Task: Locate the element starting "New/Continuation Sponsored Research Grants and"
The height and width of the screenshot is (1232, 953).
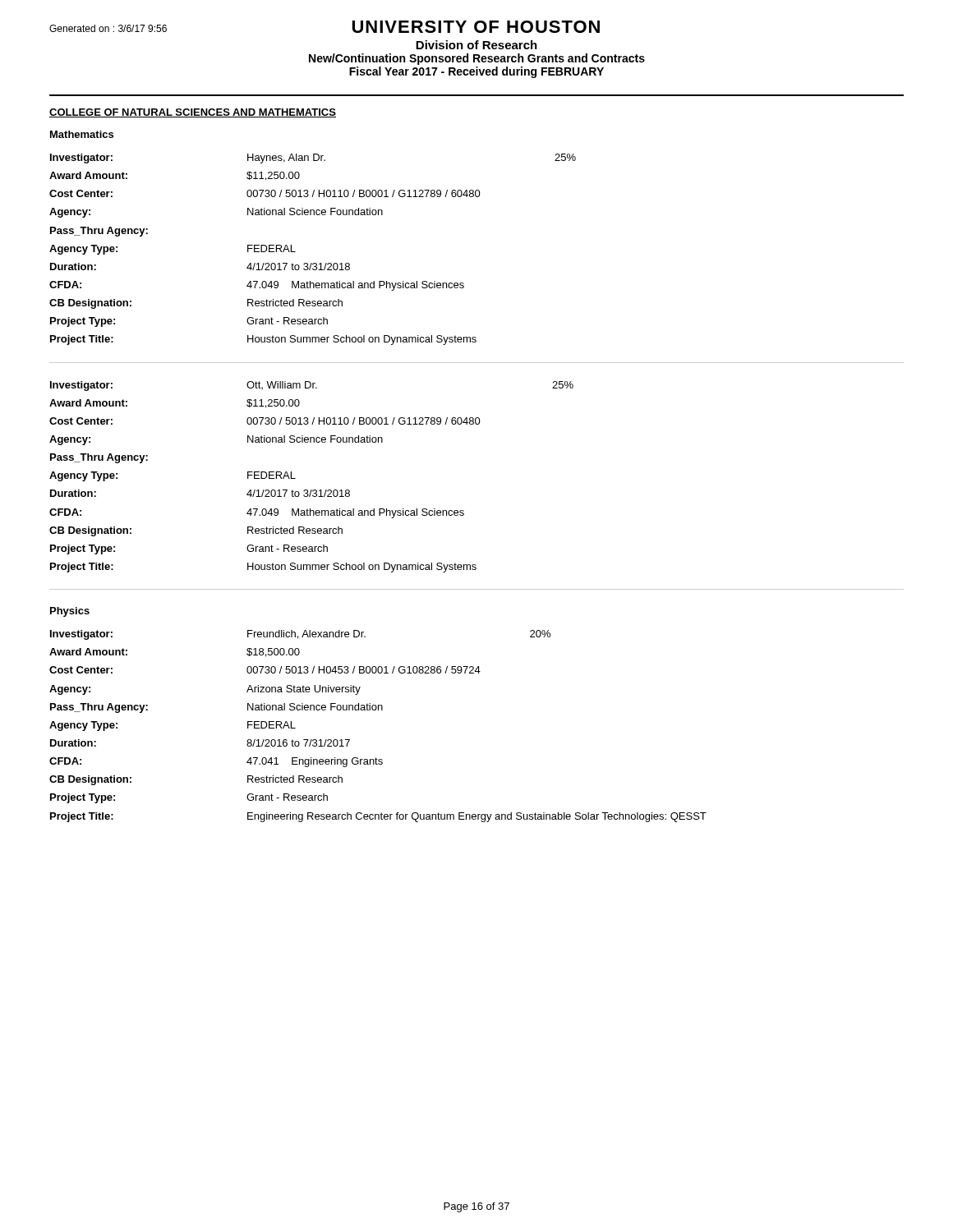Action: click(x=476, y=58)
